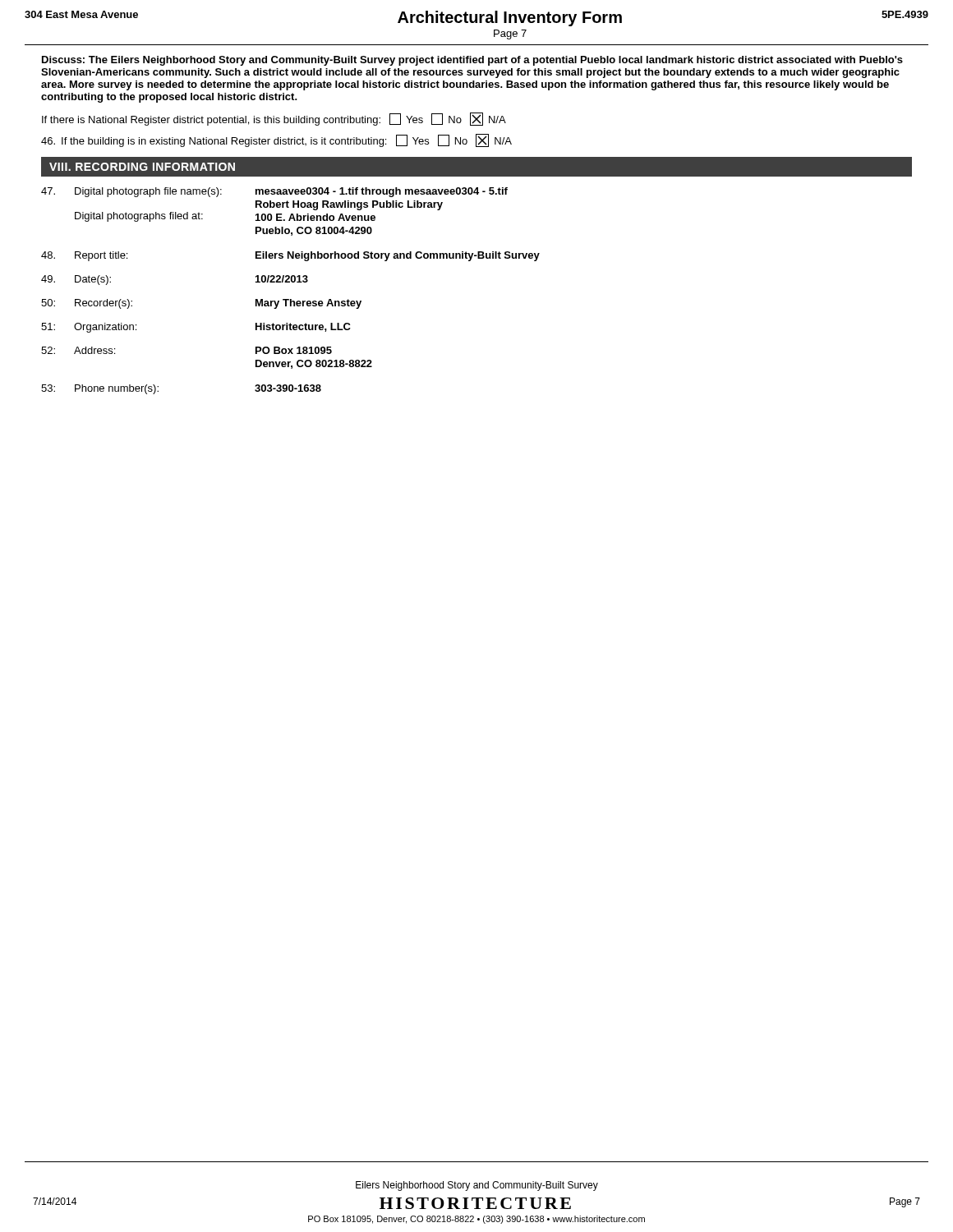This screenshot has width=953, height=1232.
Task: Select the block starting "51: Organization: Historitecture, LLC"
Action: [x=108, y=327]
